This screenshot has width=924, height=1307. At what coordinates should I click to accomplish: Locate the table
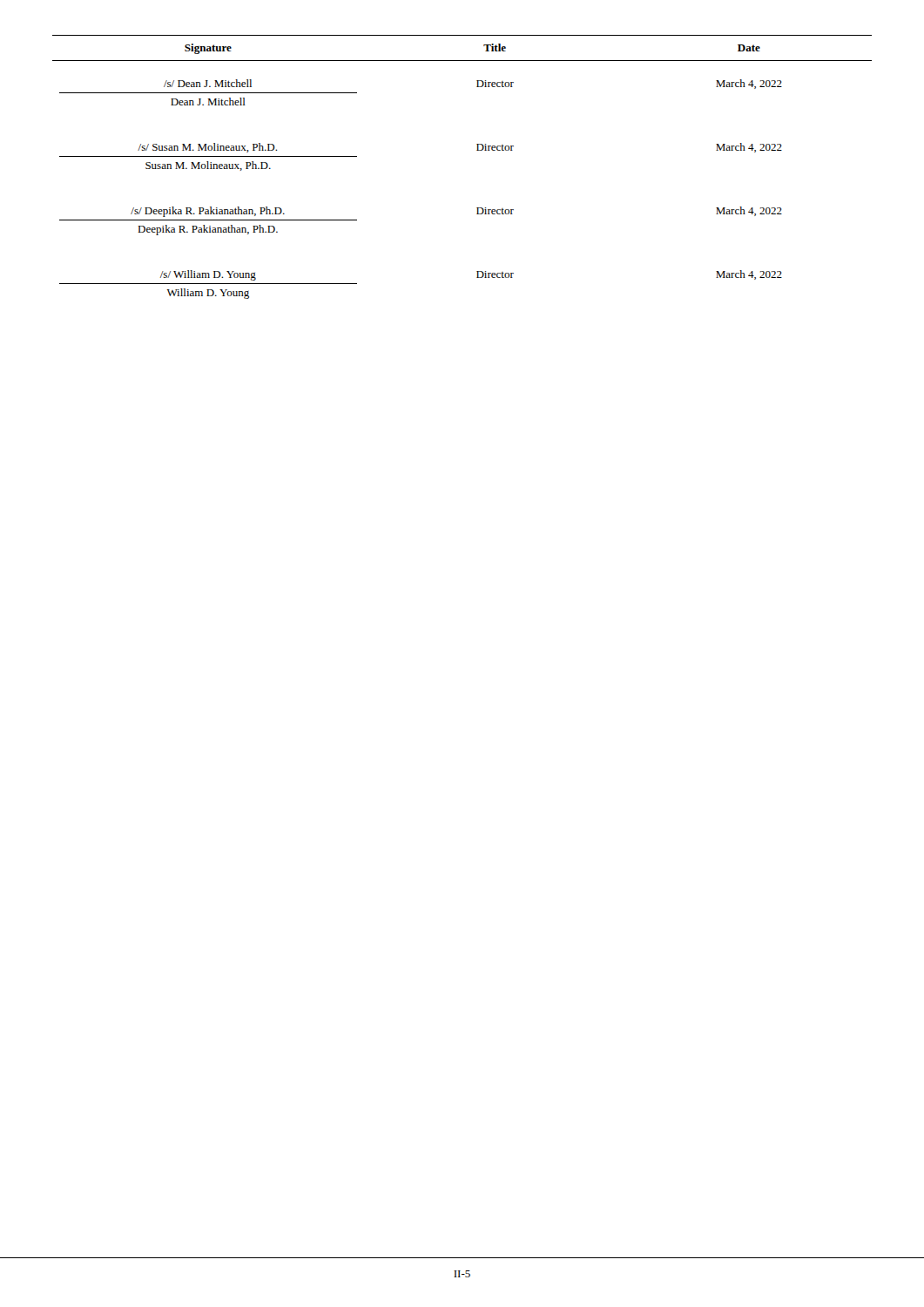coord(462,175)
